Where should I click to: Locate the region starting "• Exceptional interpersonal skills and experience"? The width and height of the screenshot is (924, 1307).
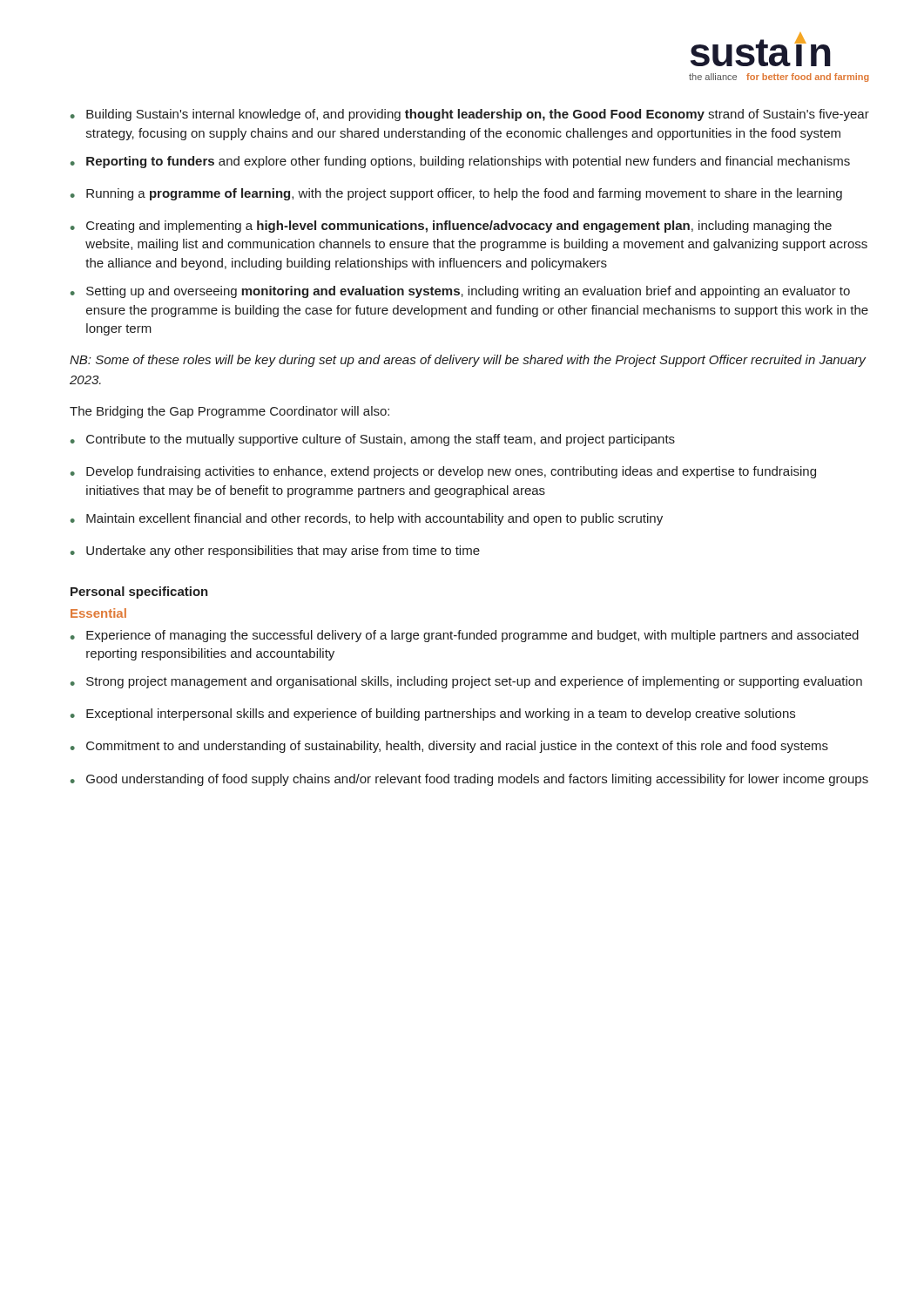[x=471, y=716]
